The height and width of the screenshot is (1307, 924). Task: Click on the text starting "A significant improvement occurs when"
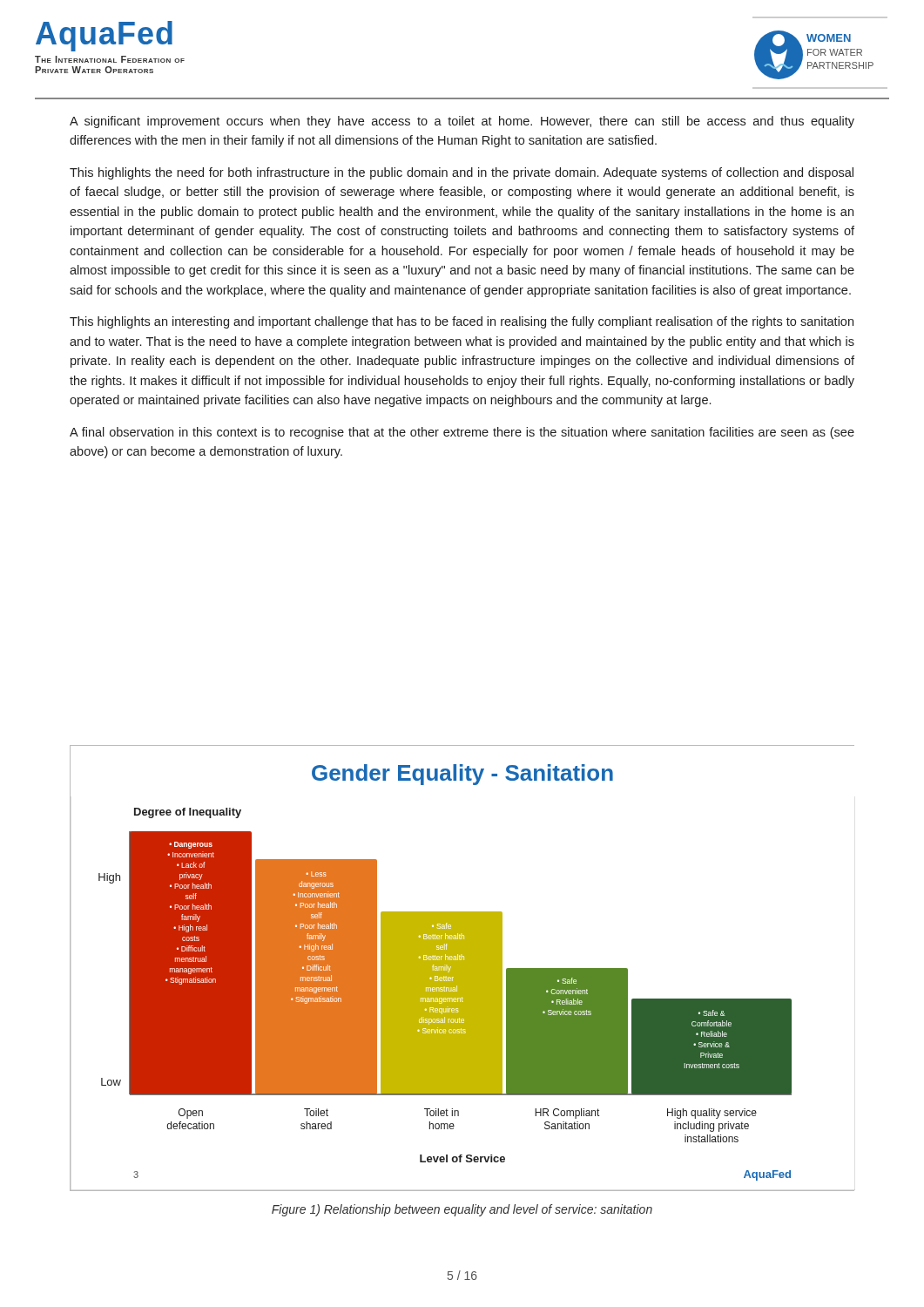click(x=462, y=131)
